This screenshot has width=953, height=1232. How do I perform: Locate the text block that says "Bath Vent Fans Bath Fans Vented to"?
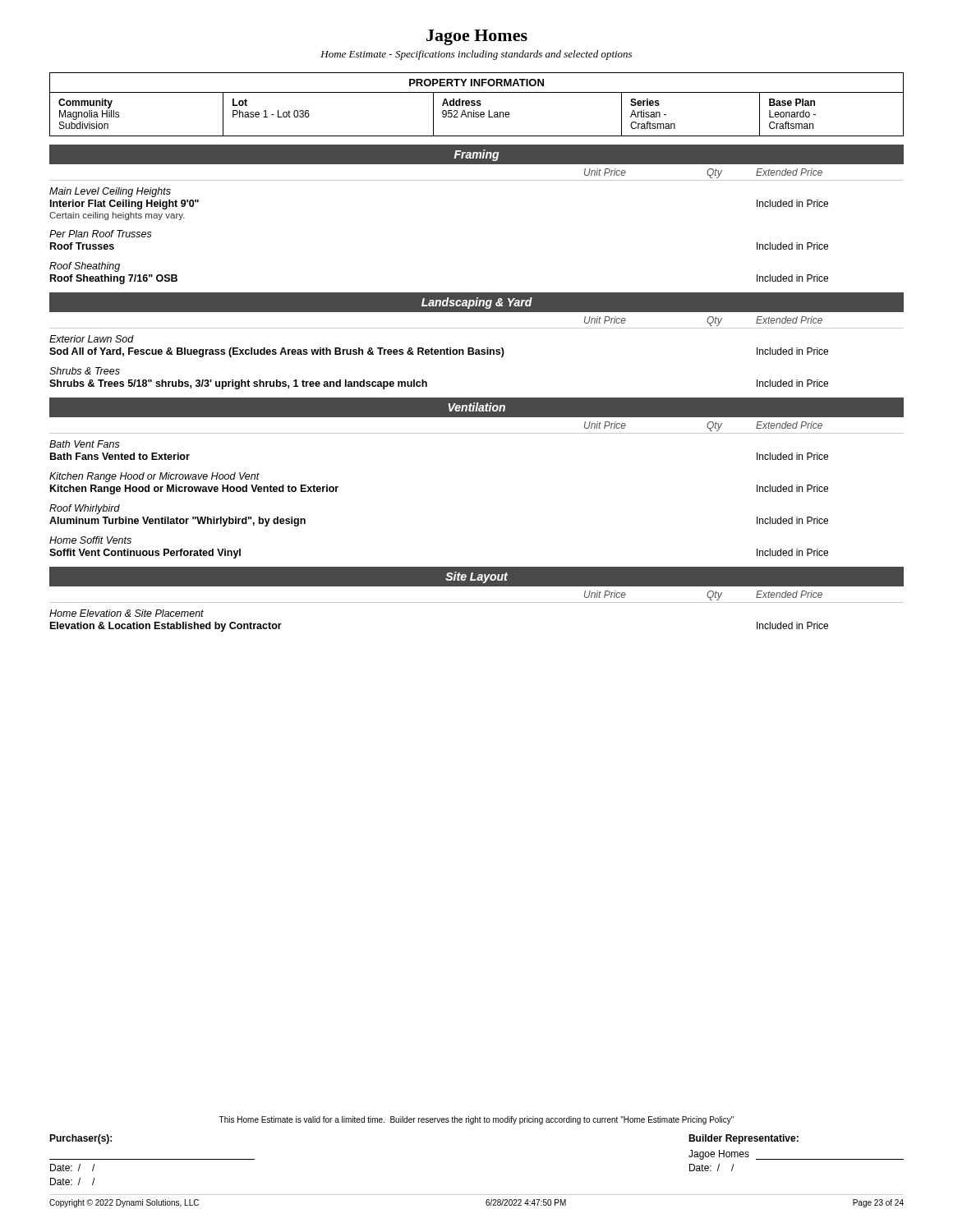click(x=85, y=444)
